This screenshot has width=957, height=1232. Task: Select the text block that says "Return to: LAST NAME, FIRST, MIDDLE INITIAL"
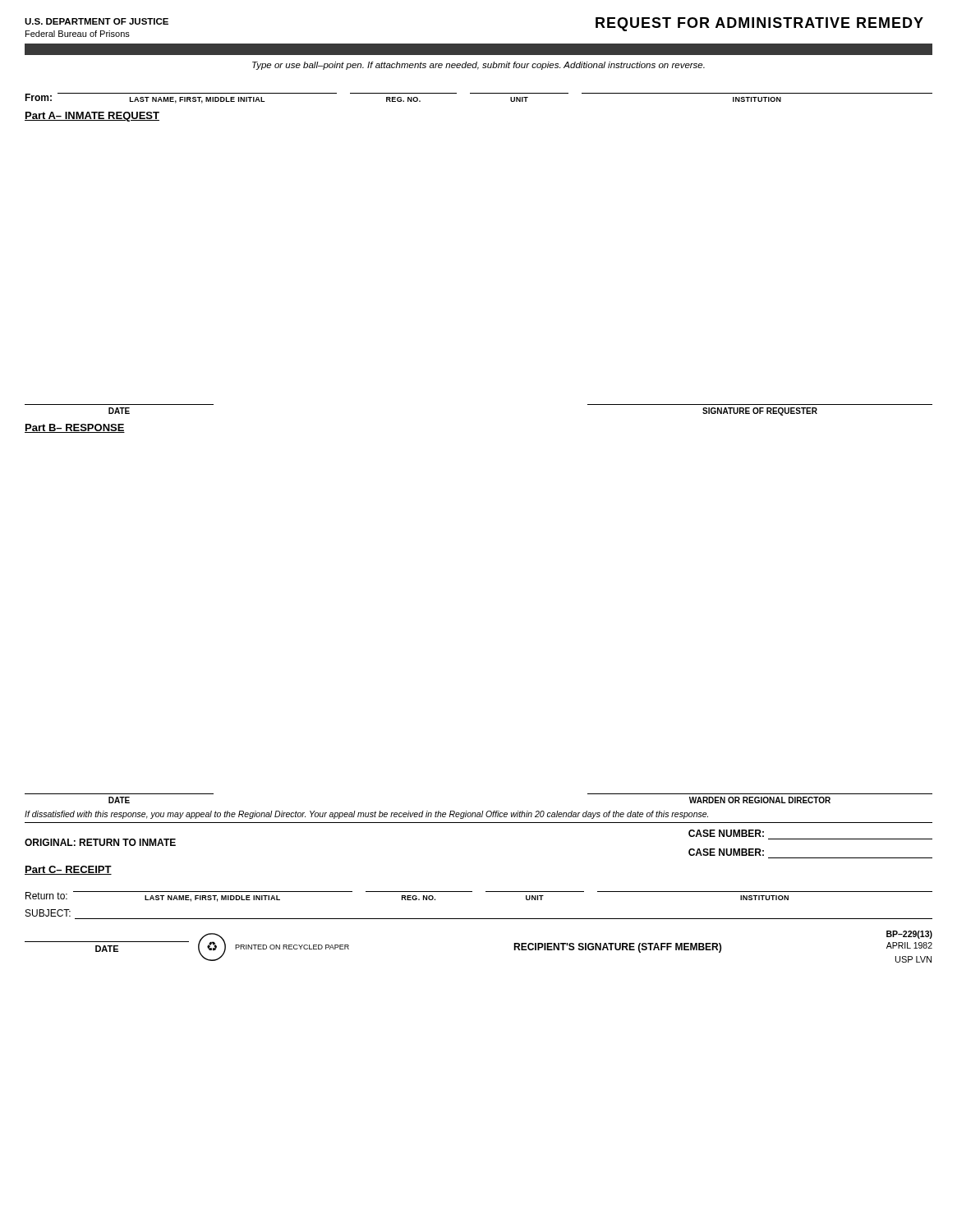(x=478, y=890)
